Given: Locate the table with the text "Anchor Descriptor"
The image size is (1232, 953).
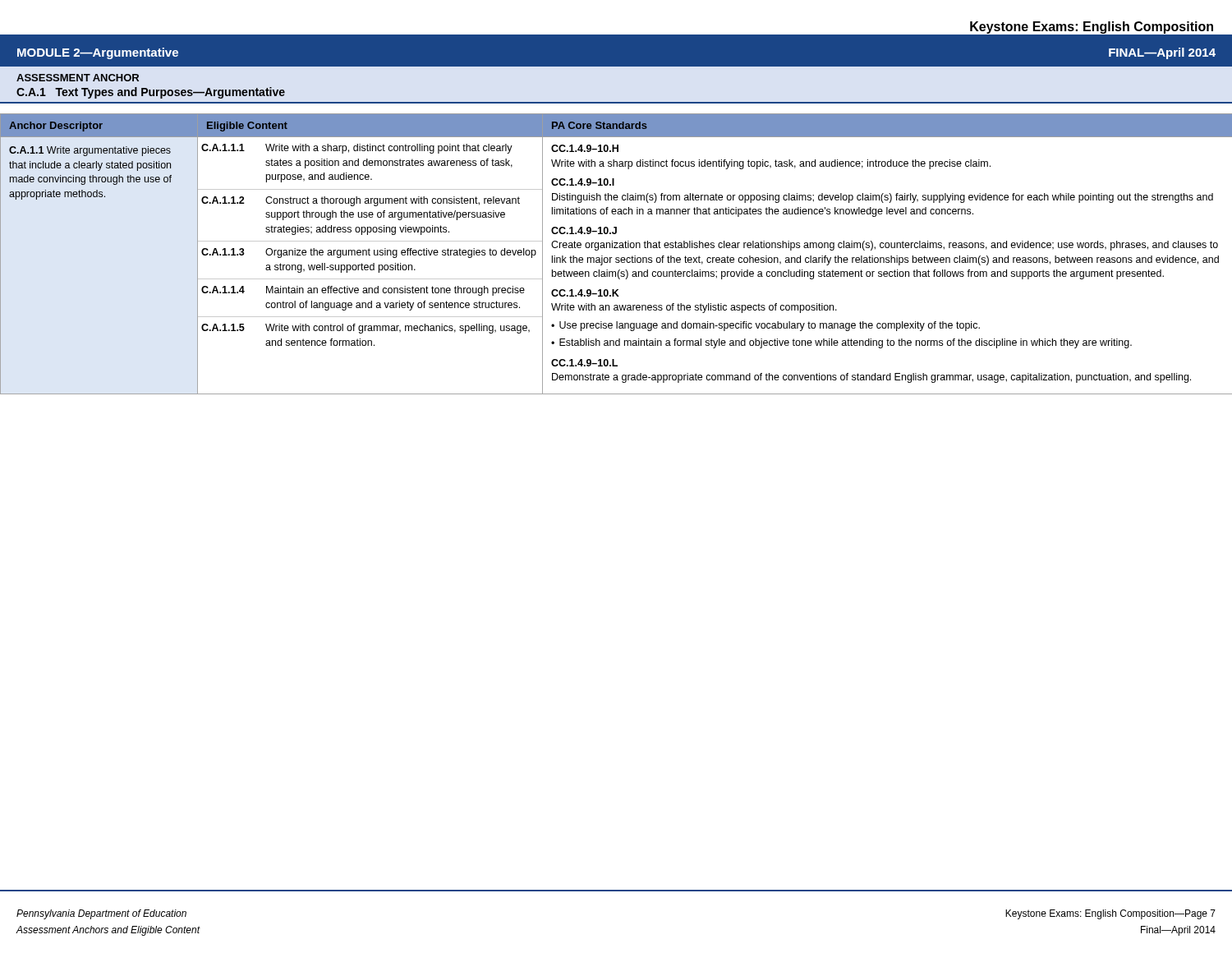Looking at the screenshot, I should (x=616, y=254).
